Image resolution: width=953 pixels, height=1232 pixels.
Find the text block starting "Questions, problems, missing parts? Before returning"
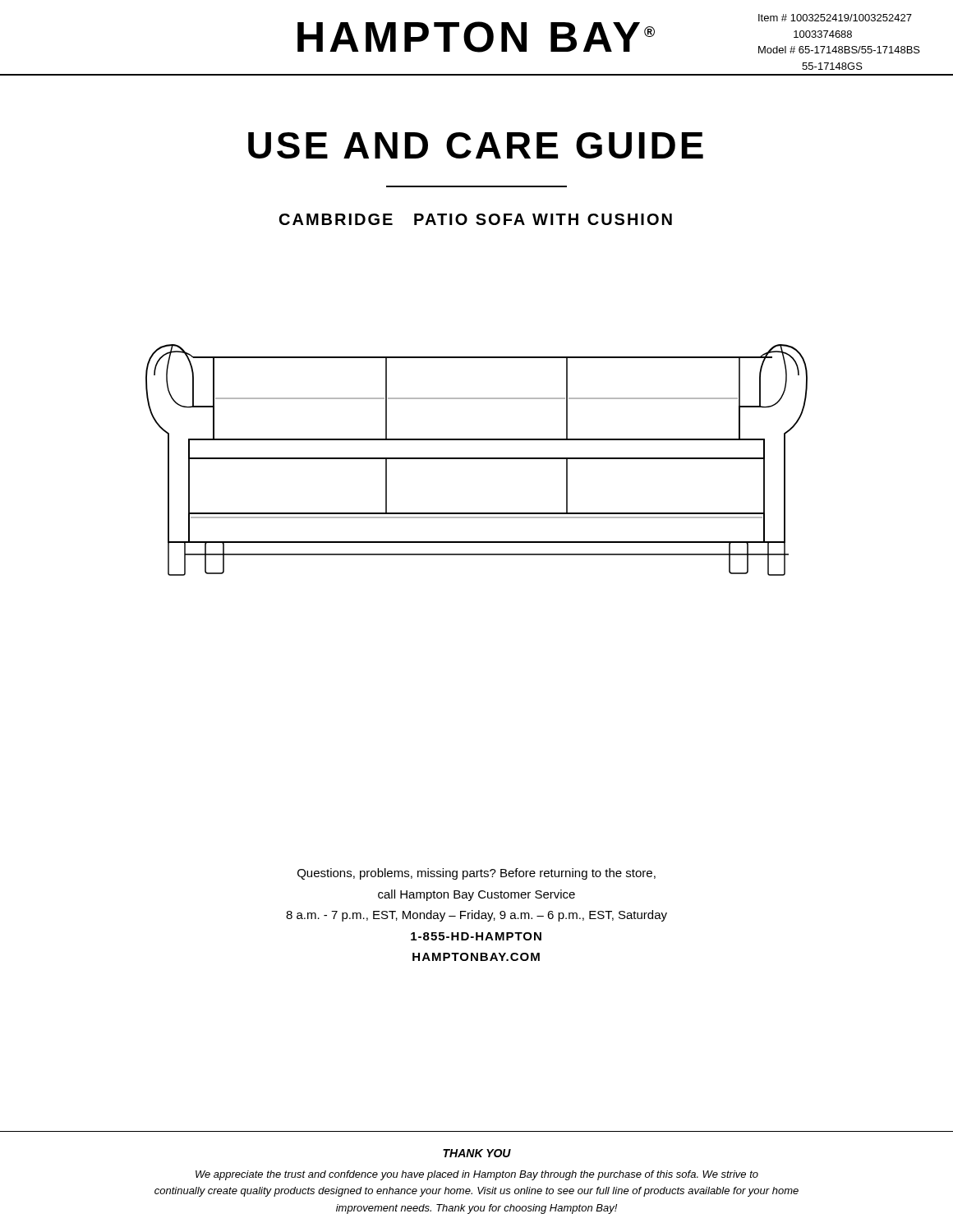click(x=476, y=915)
